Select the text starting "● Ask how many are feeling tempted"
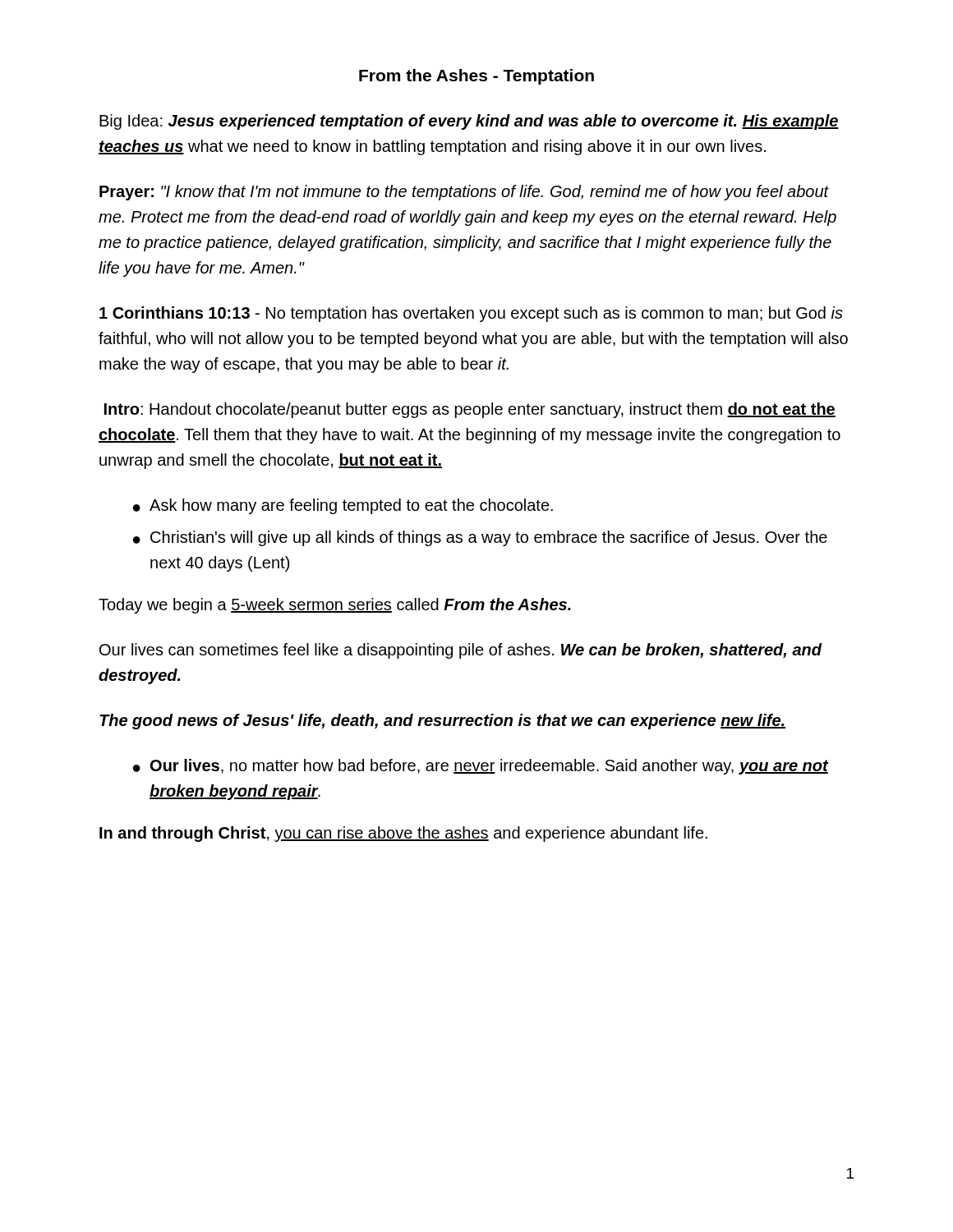953x1232 pixels. tap(343, 506)
